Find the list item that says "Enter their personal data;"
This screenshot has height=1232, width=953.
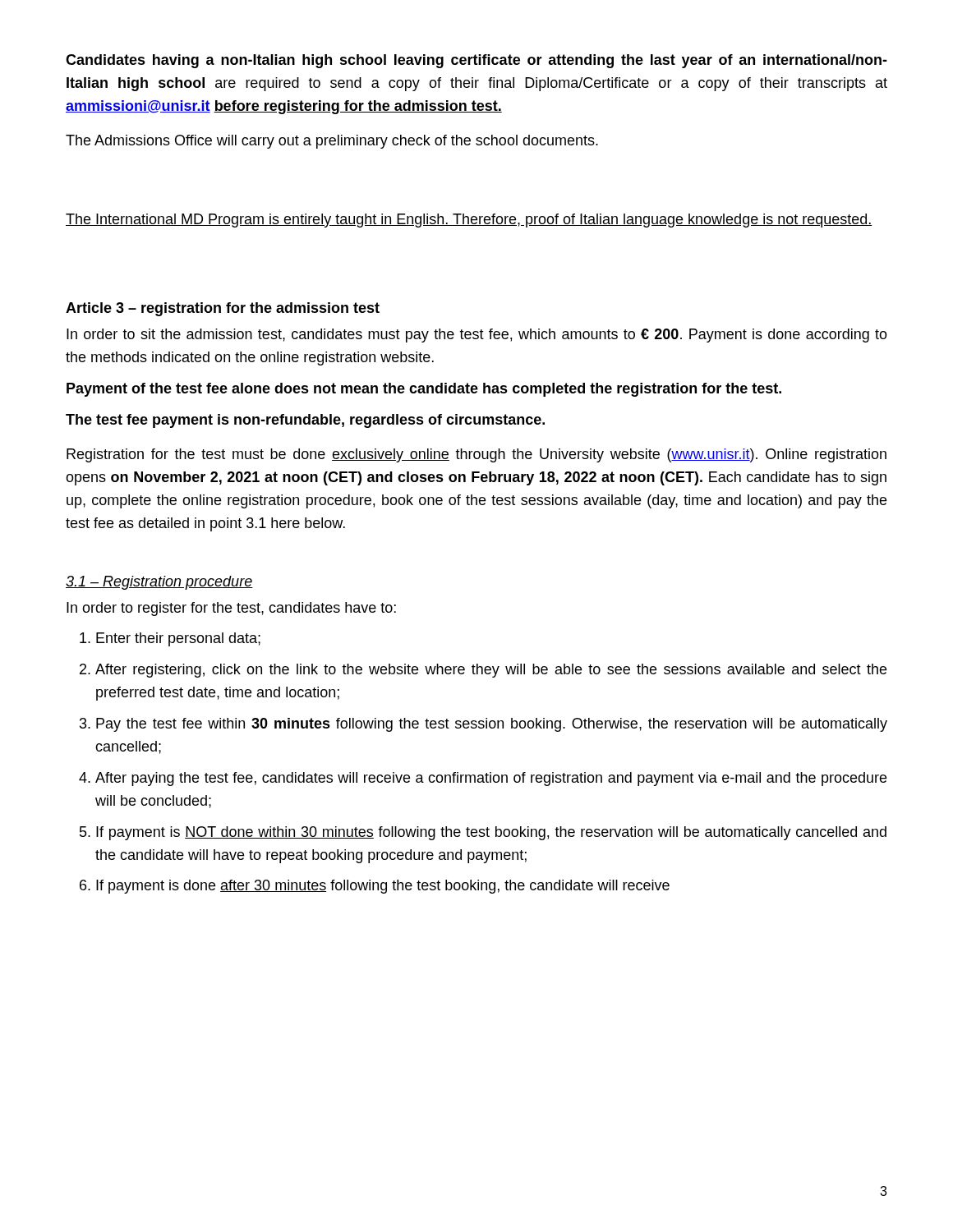click(x=178, y=639)
